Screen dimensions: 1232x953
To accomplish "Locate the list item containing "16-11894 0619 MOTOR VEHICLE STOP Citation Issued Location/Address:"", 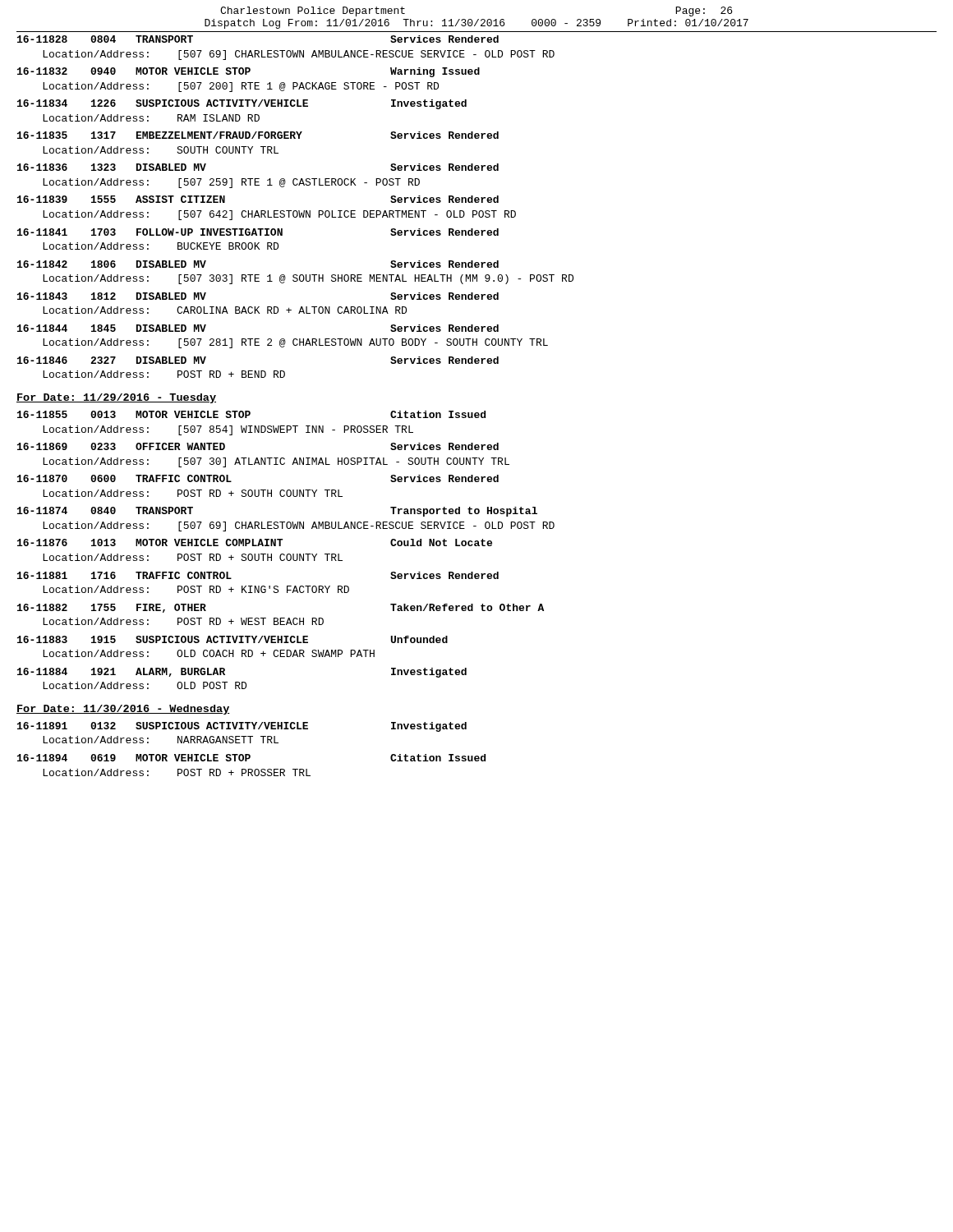I will pos(476,767).
